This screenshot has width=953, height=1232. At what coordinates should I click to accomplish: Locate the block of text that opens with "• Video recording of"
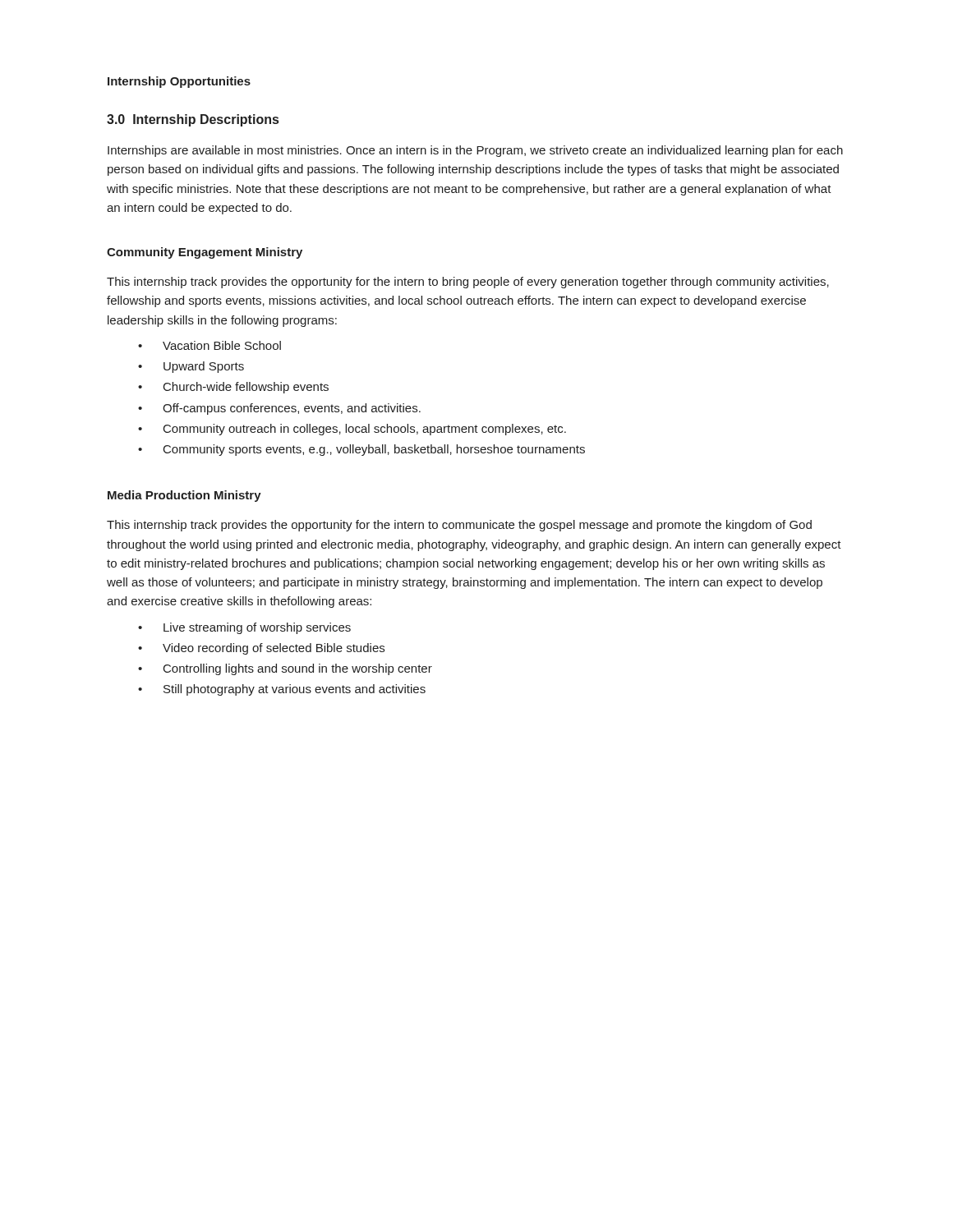pos(262,647)
